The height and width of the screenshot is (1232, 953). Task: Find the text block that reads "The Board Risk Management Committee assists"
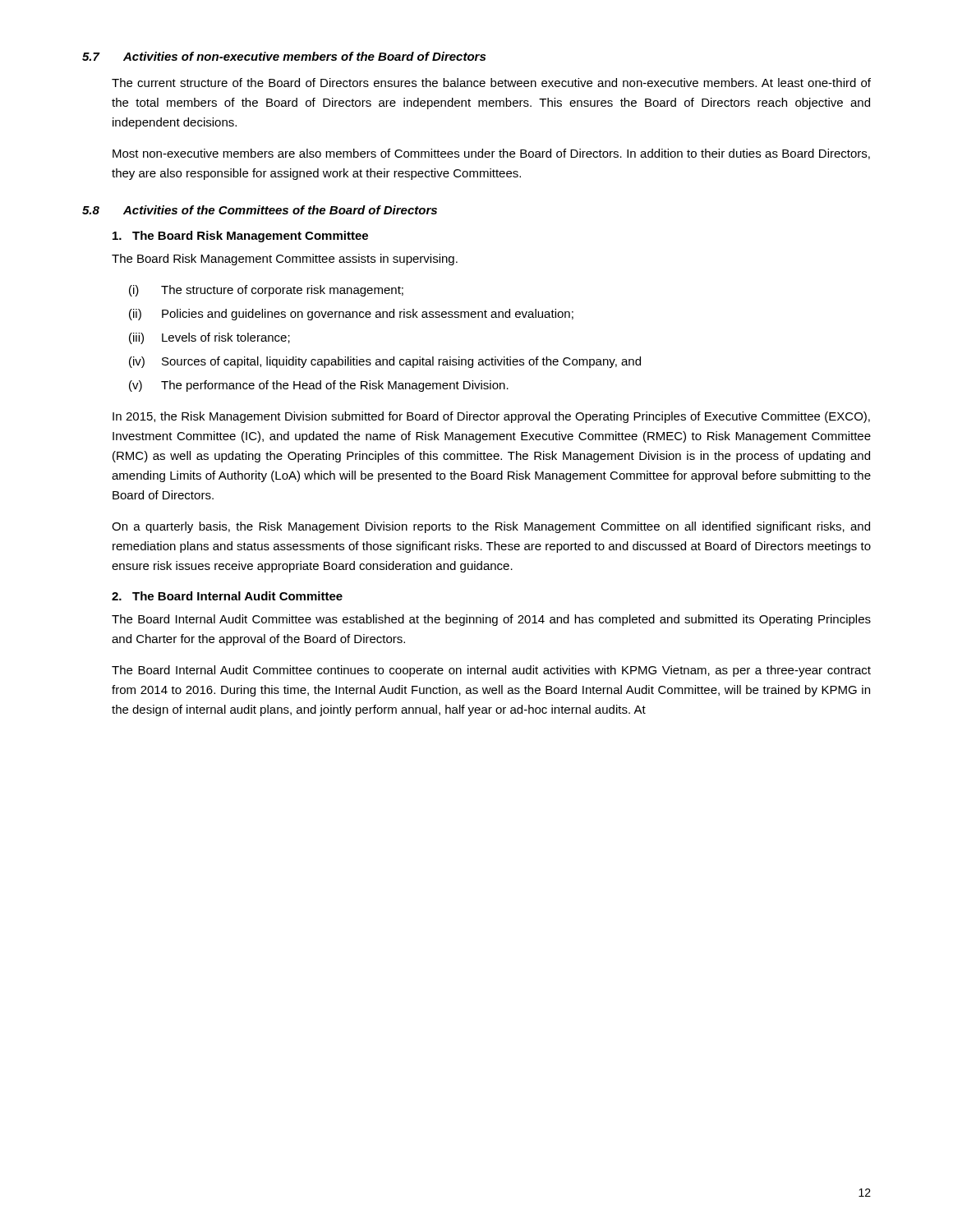pyautogui.click(x=285, y=260)
